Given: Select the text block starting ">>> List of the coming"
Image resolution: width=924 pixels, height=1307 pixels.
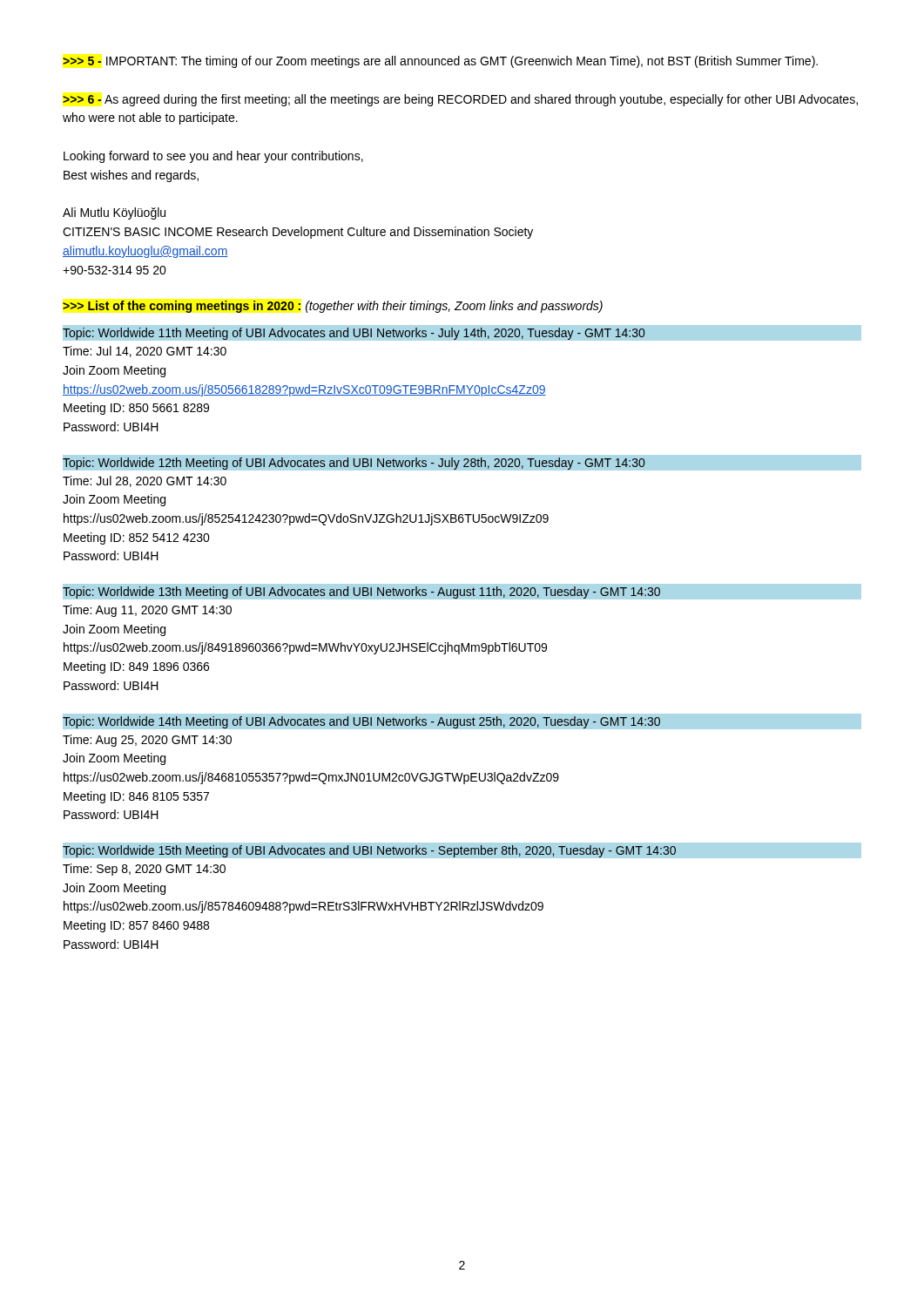Looking at the screenshot, I should tap(333, 306).
